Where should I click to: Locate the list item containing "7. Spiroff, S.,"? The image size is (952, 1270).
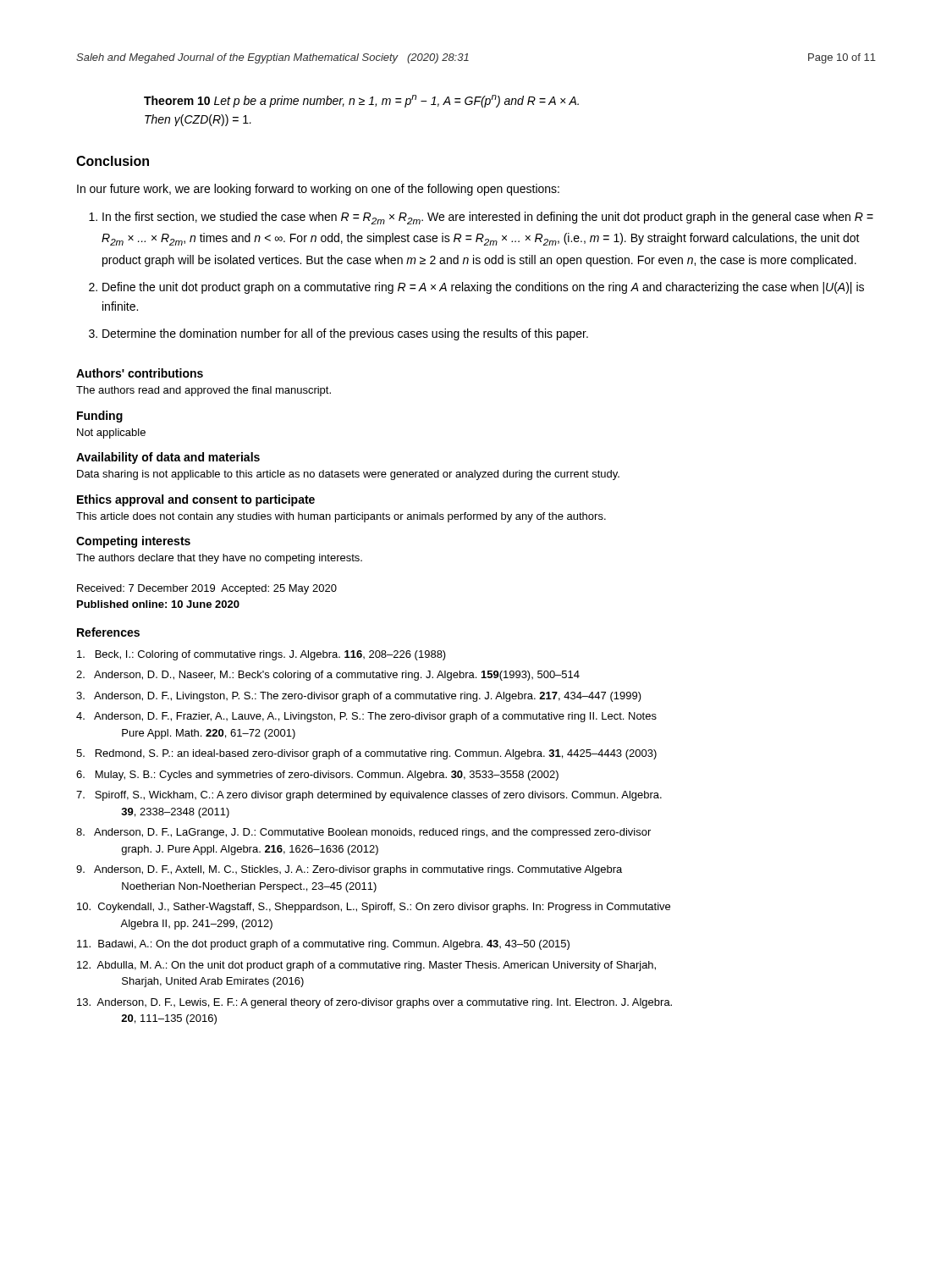coord(476,803)
